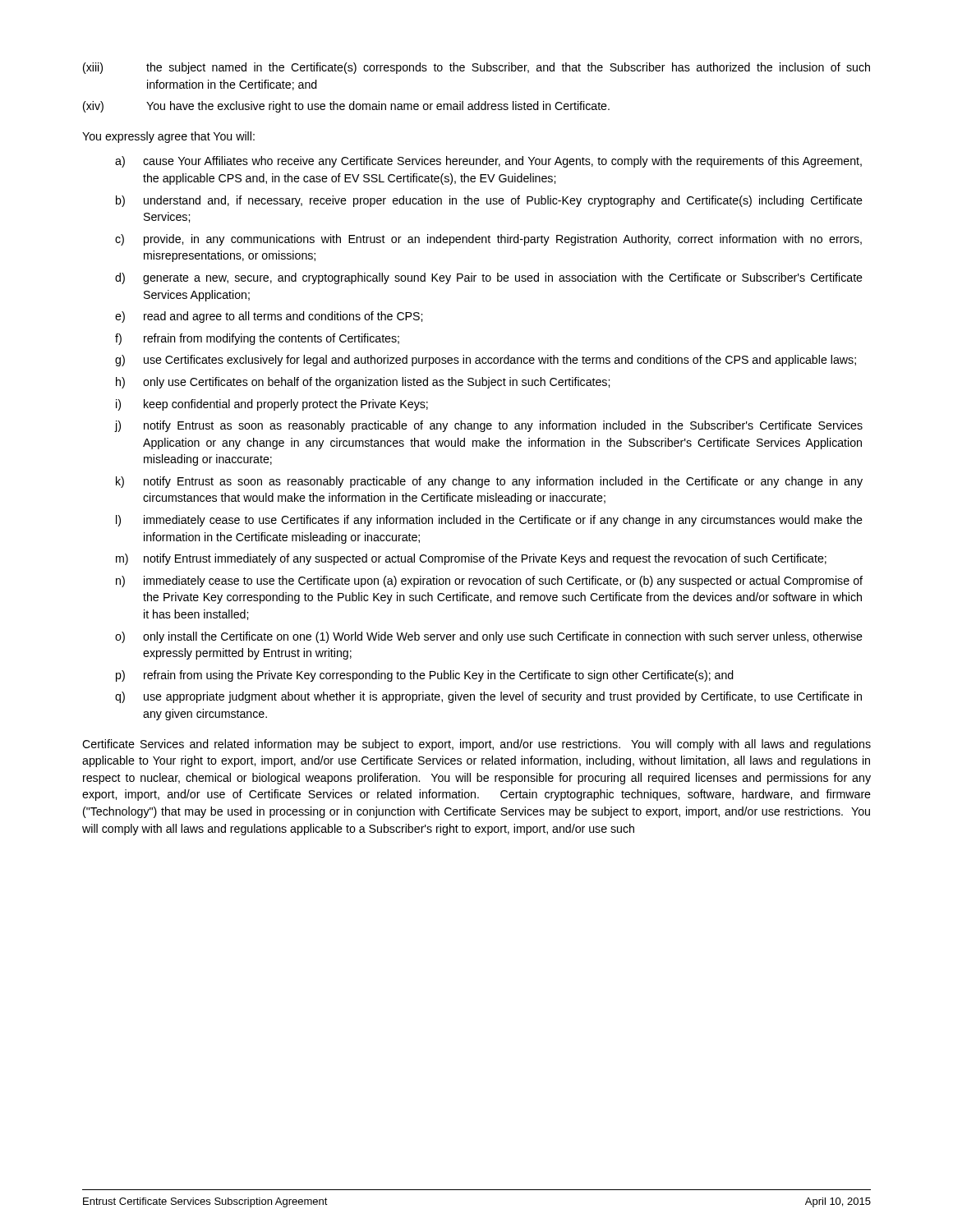This screenshot has width=953, height=1232.
Task: Navigate to the element starting "j) notify Entrust as soon as"
Action: tap(476, 443)
